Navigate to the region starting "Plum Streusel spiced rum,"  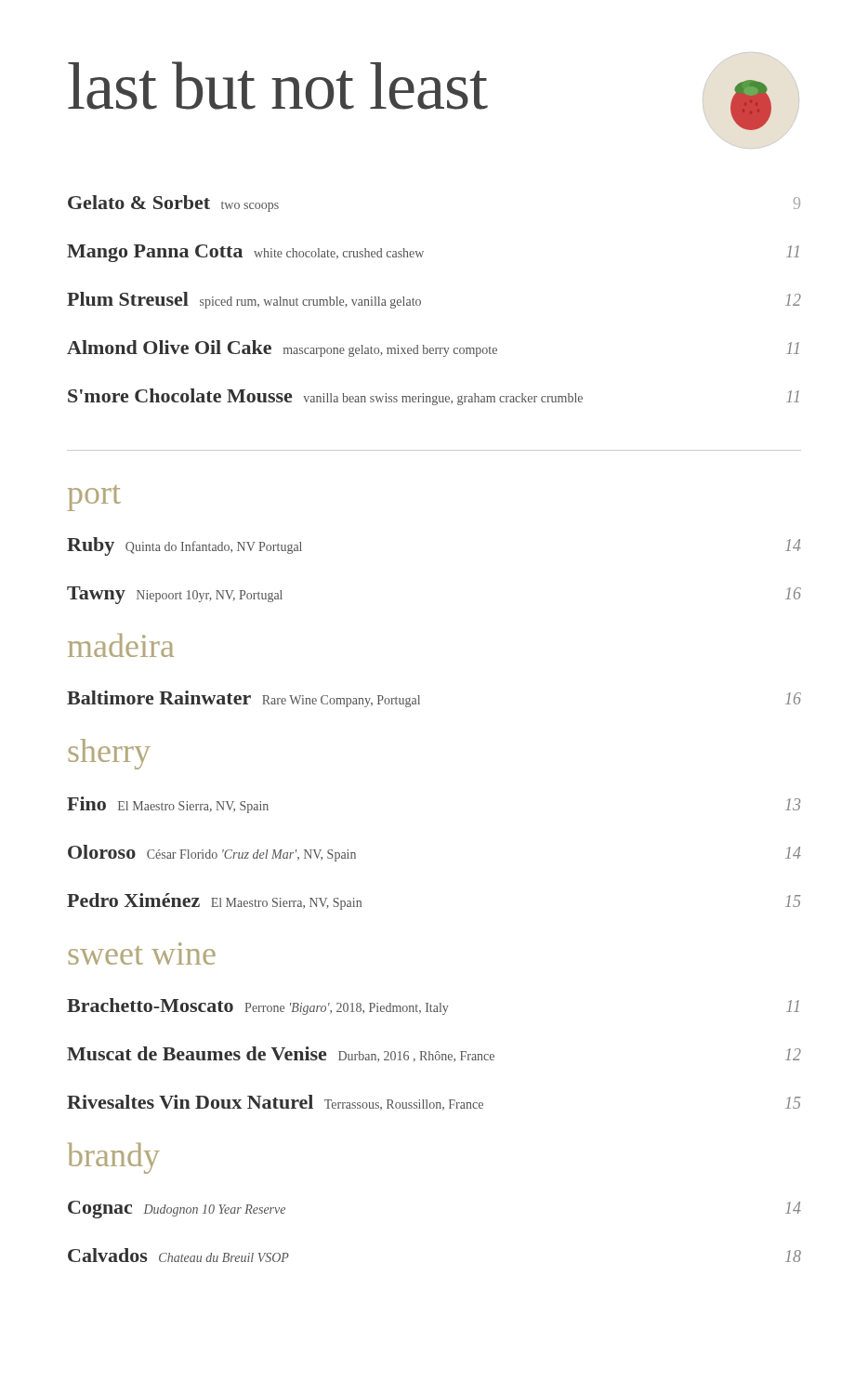(229, 300)
